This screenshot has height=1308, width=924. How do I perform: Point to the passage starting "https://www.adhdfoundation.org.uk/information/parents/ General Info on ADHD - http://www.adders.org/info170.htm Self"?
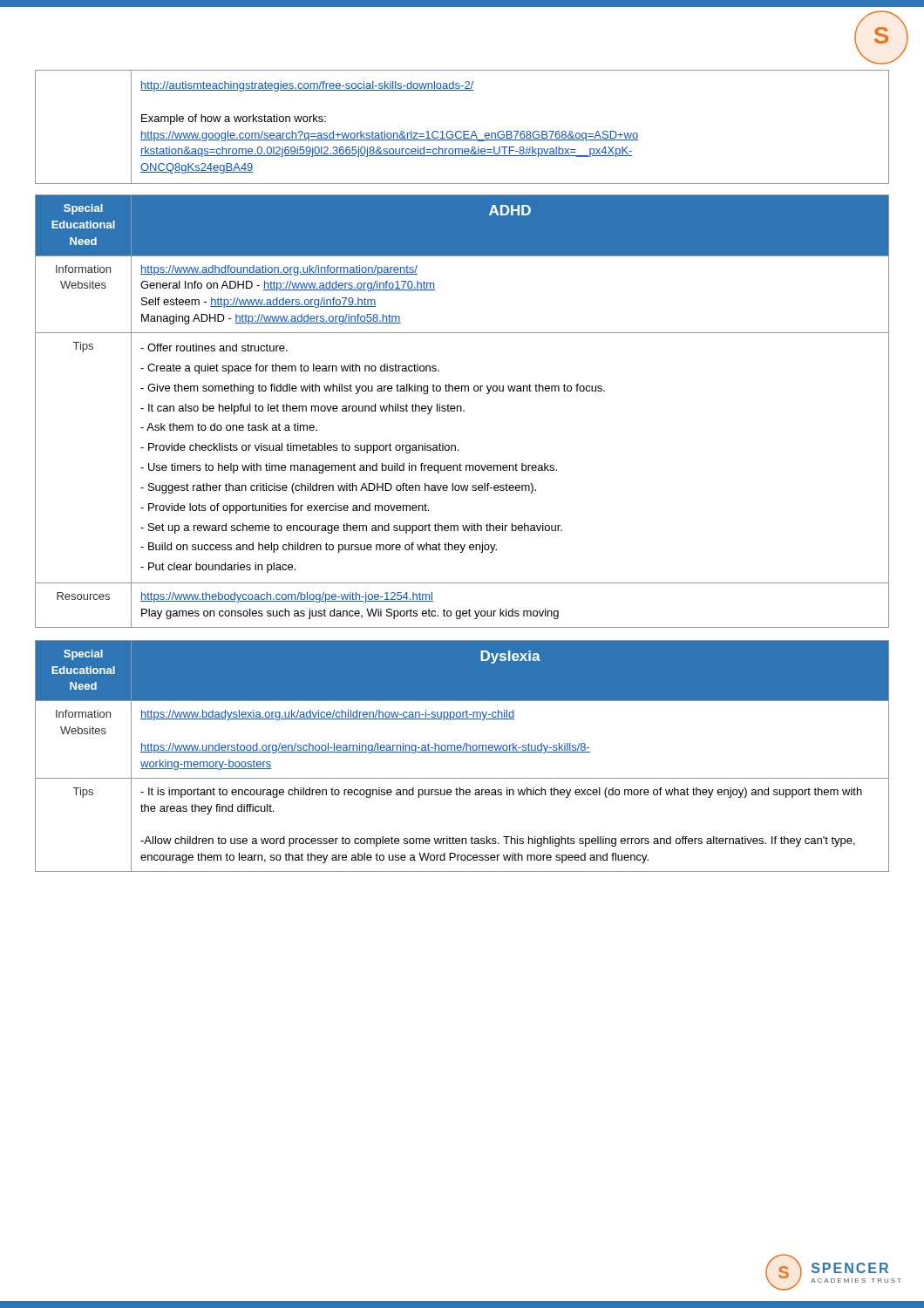coord(288,293)
